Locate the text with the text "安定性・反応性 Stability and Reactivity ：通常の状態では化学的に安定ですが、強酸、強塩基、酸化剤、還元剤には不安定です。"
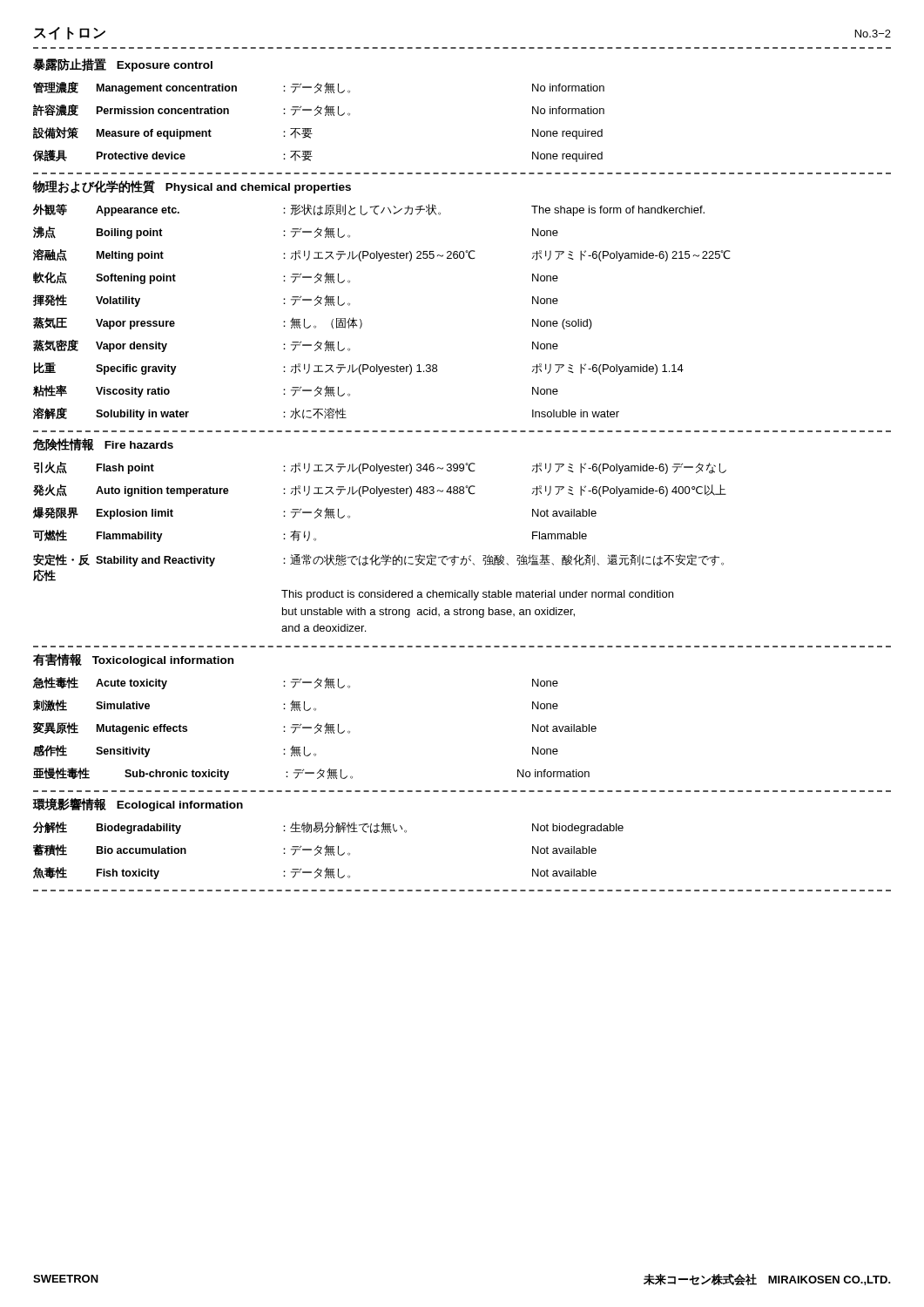Screen dimensions: 1307x924 462,568
